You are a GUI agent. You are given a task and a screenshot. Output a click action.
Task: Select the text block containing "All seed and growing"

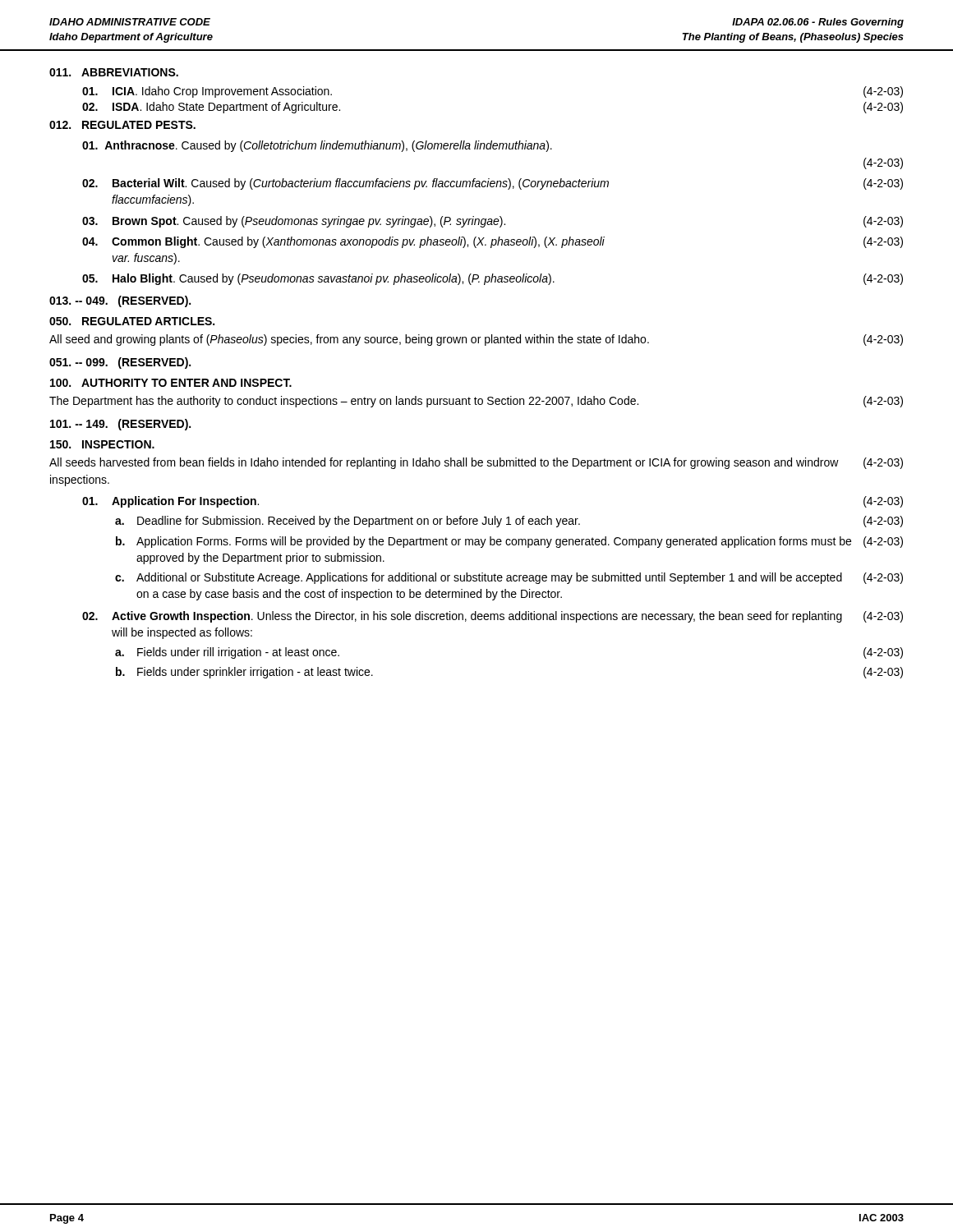(476, 339)
